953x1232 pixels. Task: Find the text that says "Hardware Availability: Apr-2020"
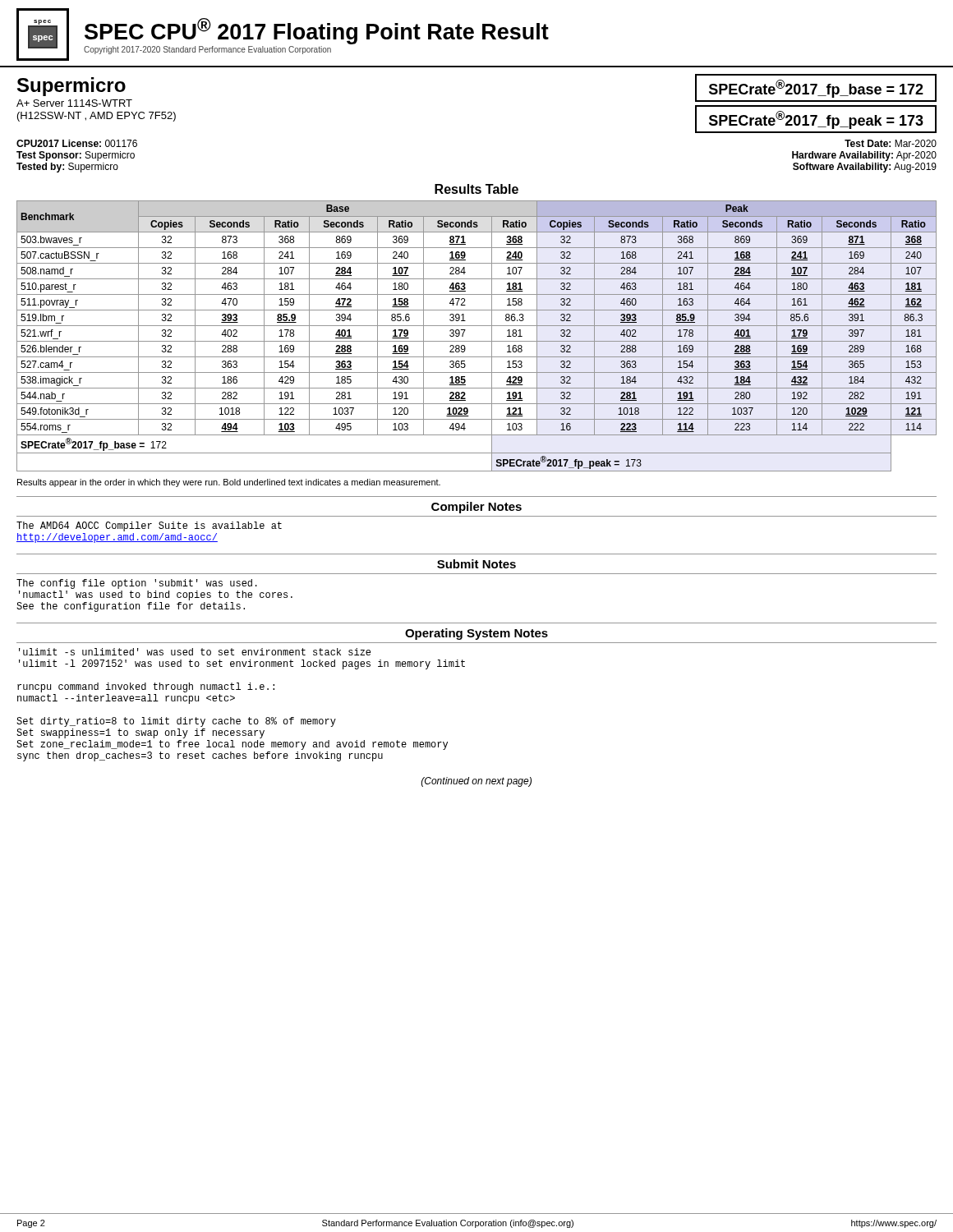[x=864, y=155]
